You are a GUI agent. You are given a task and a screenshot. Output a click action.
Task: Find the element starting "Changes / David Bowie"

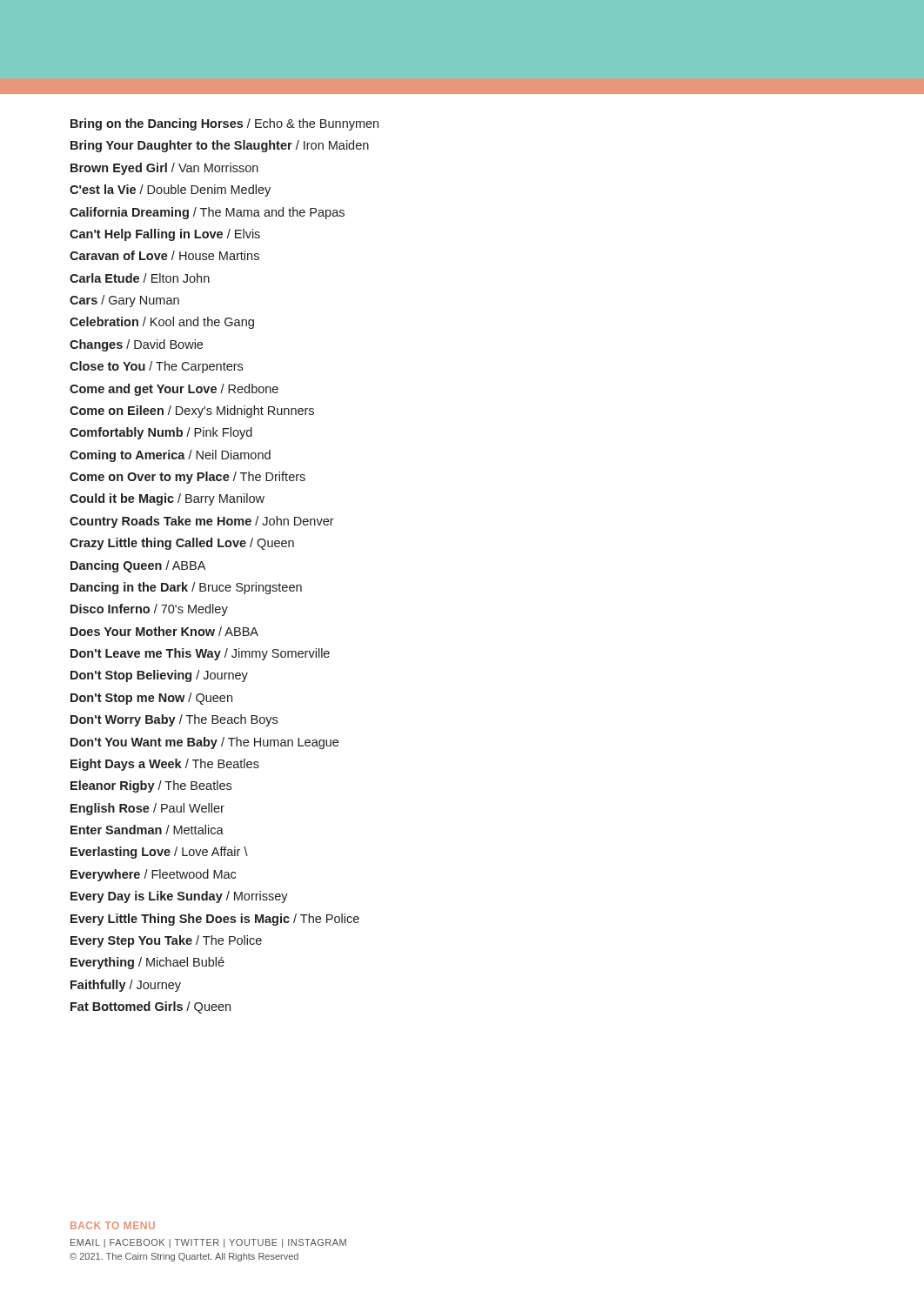137,344
